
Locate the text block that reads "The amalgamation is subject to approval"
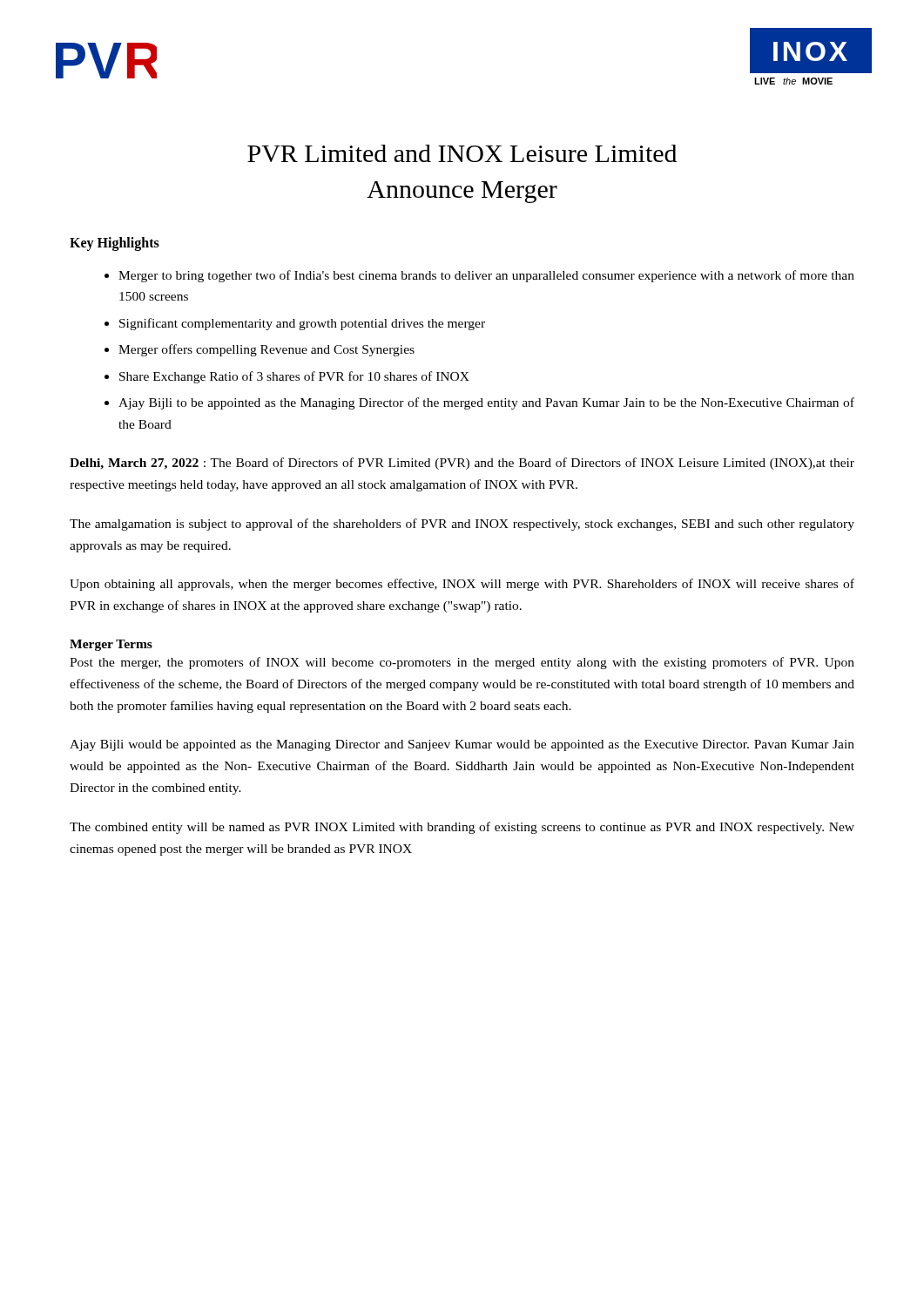point(462,534)
